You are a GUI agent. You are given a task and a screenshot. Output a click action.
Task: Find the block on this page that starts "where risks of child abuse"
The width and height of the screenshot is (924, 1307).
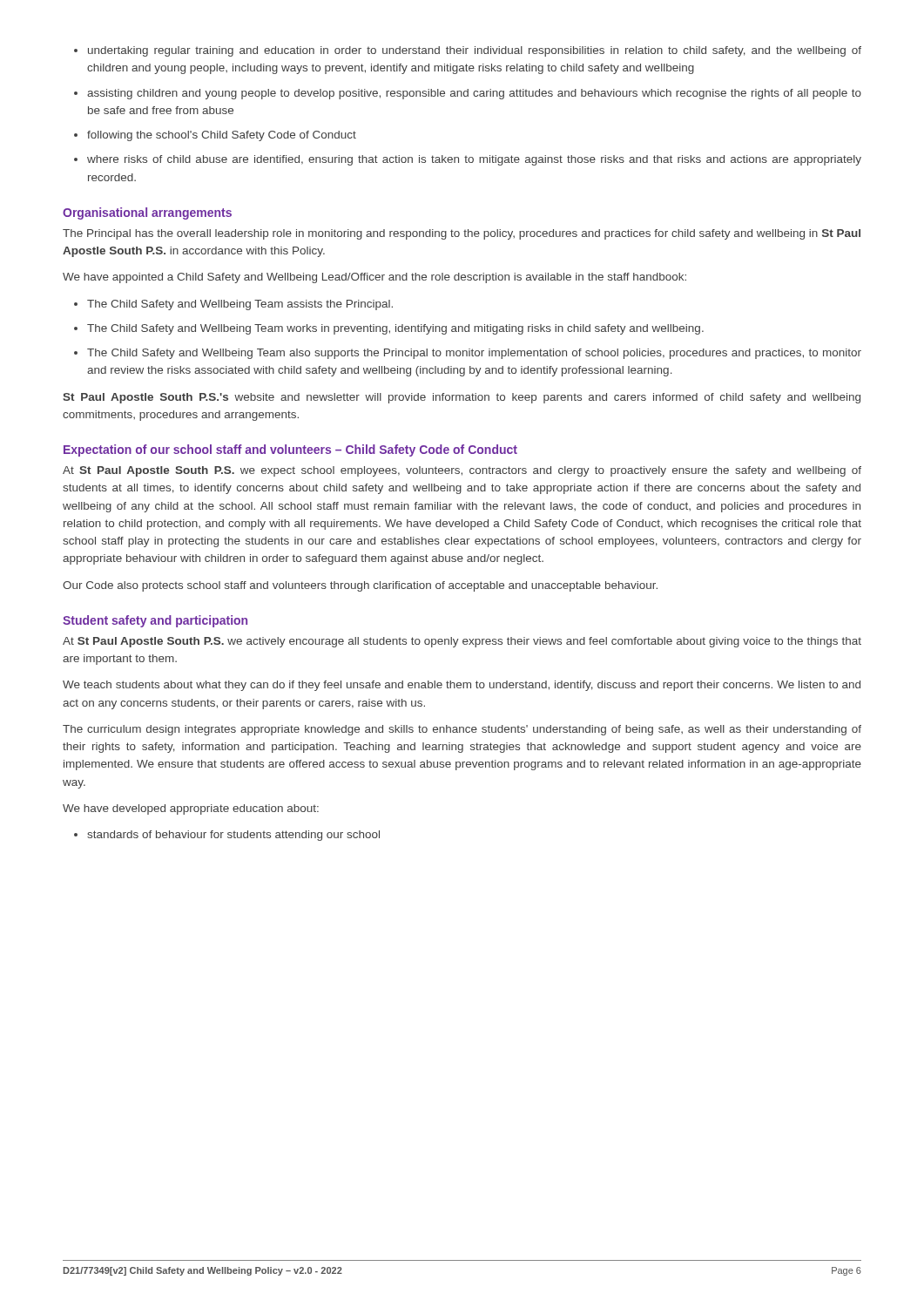pos(474,168)
